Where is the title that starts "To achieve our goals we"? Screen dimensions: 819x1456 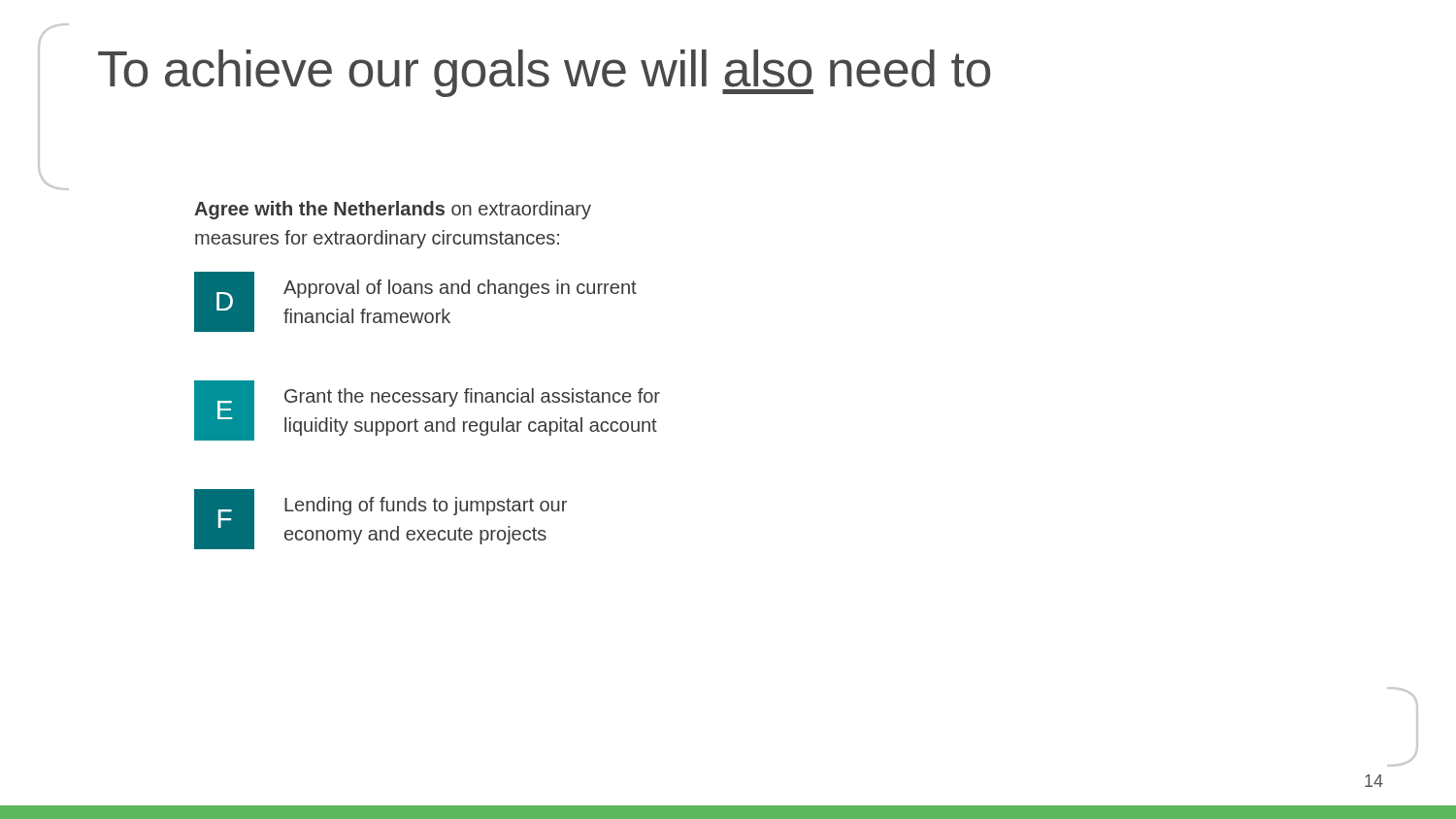point(738,69)
